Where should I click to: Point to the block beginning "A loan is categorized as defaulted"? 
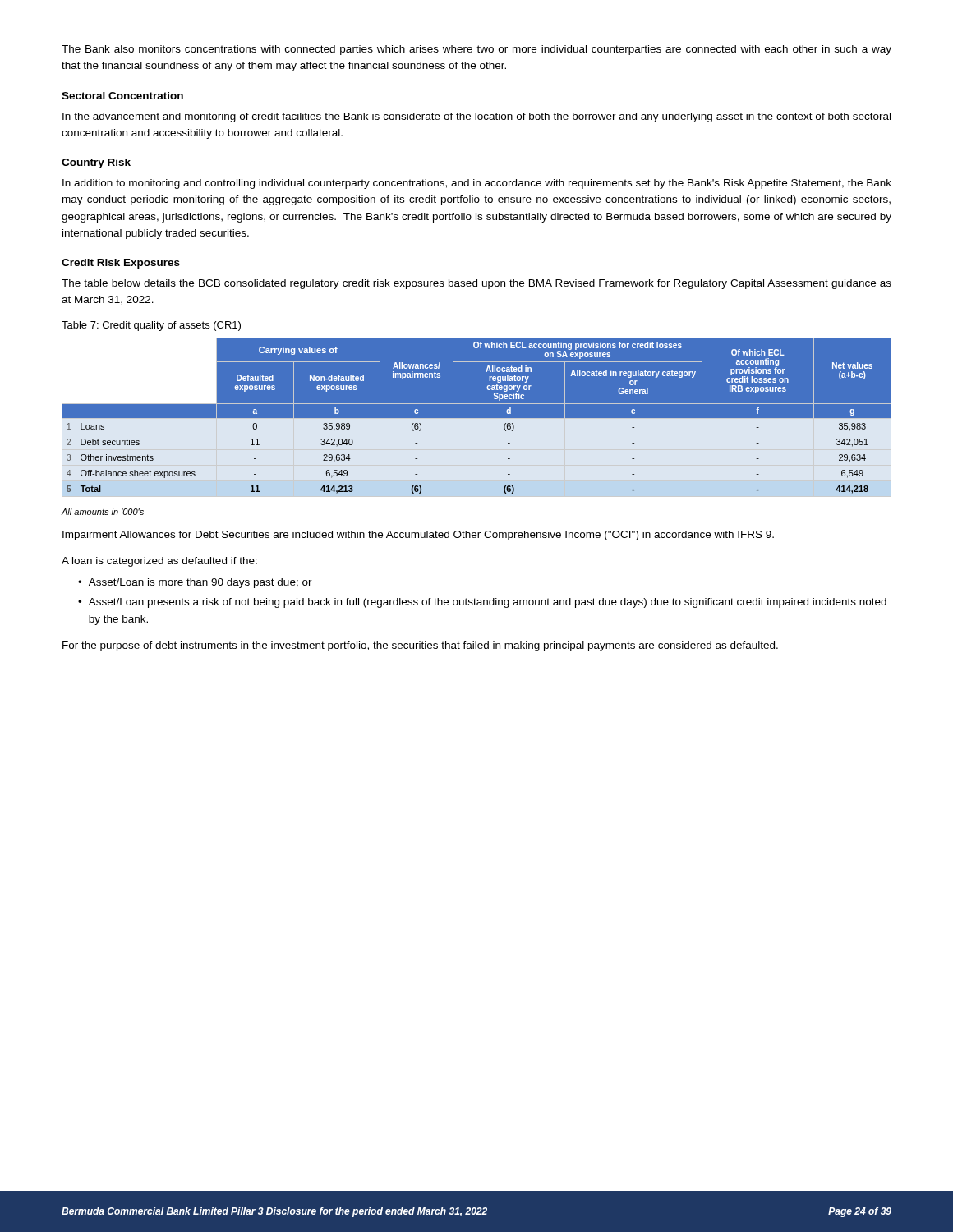tap(160, 560)
